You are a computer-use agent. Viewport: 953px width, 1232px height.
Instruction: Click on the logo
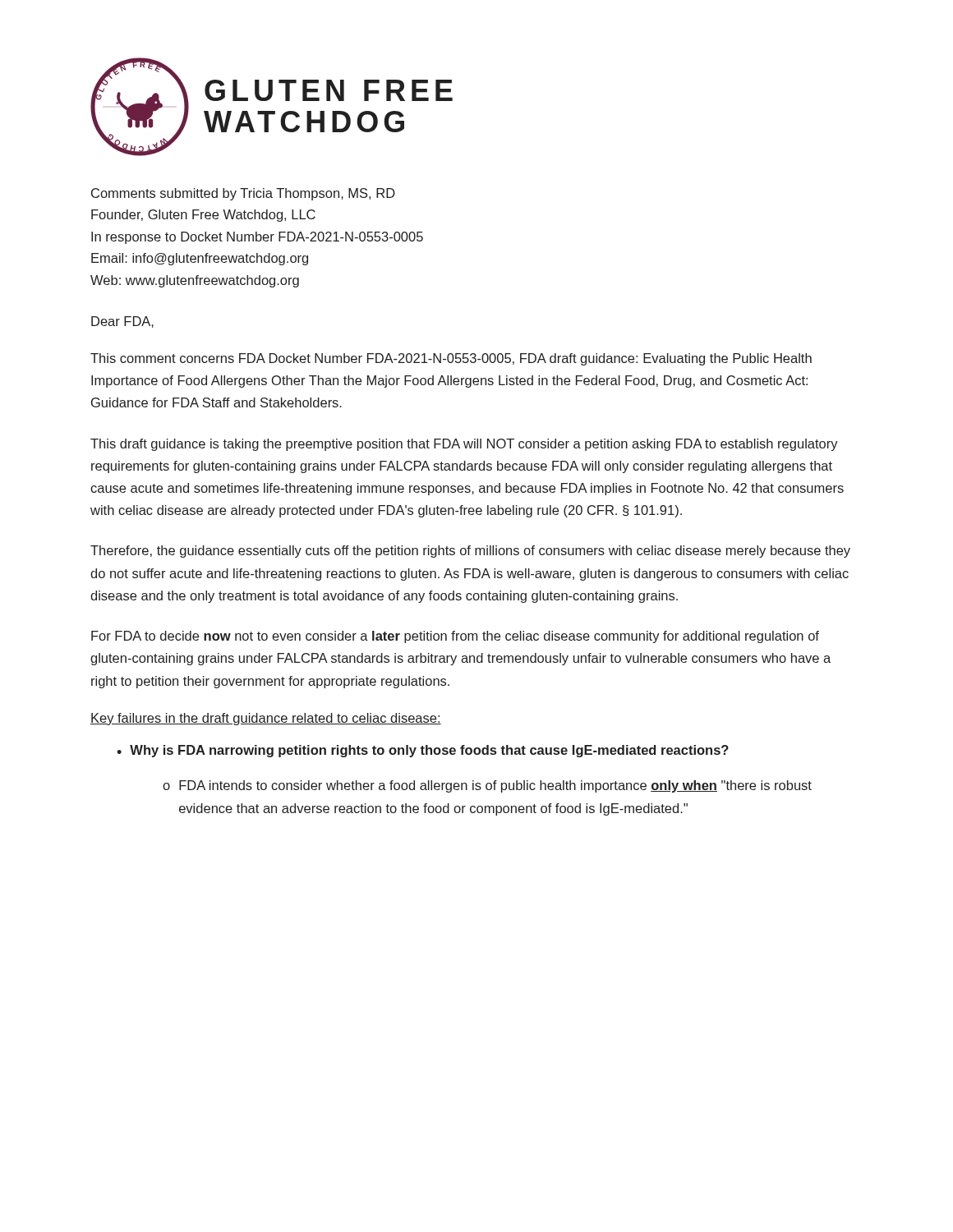pos(472,107)
